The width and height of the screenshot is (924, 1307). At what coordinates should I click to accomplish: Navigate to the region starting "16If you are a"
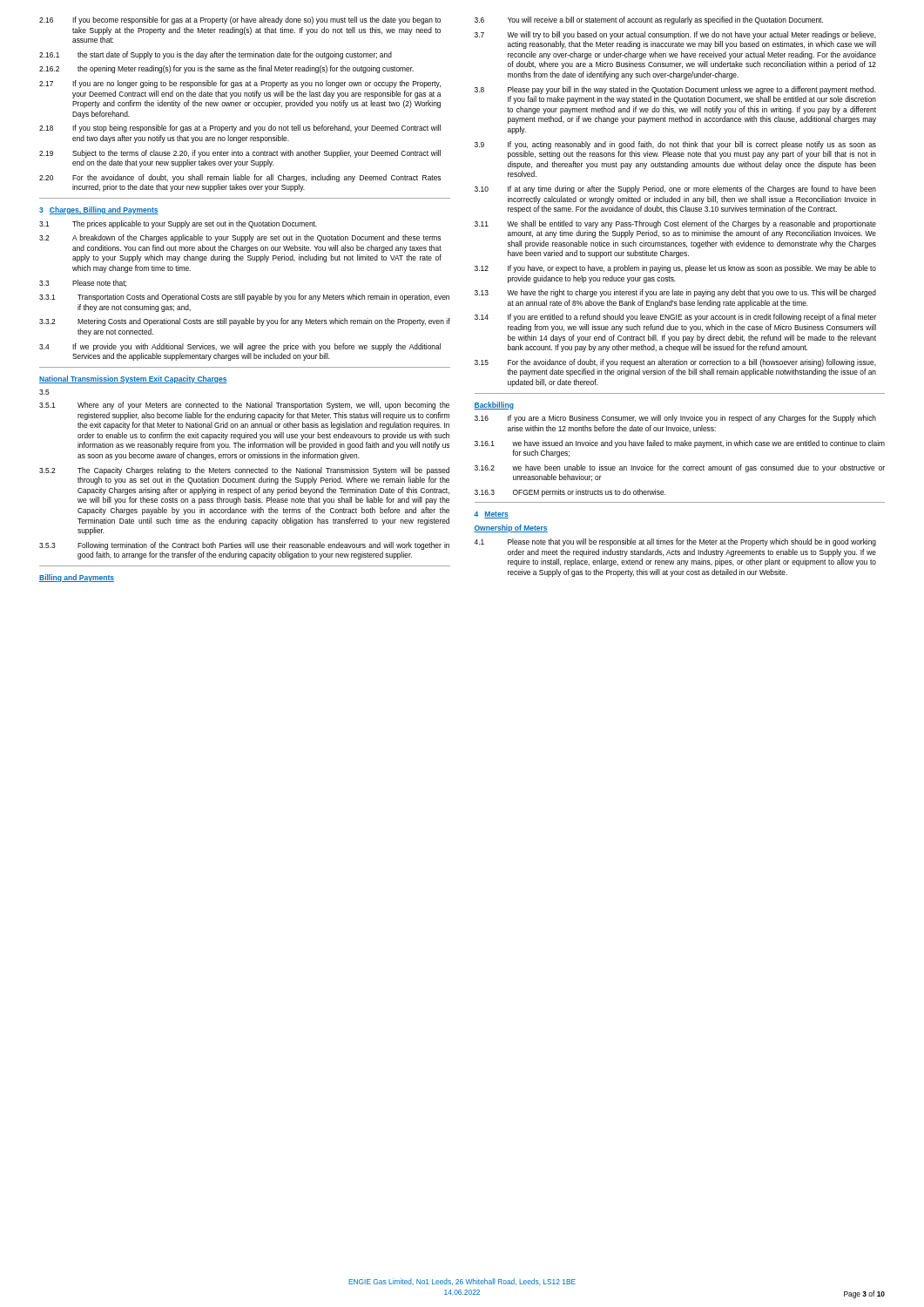(x=675, y=424)
